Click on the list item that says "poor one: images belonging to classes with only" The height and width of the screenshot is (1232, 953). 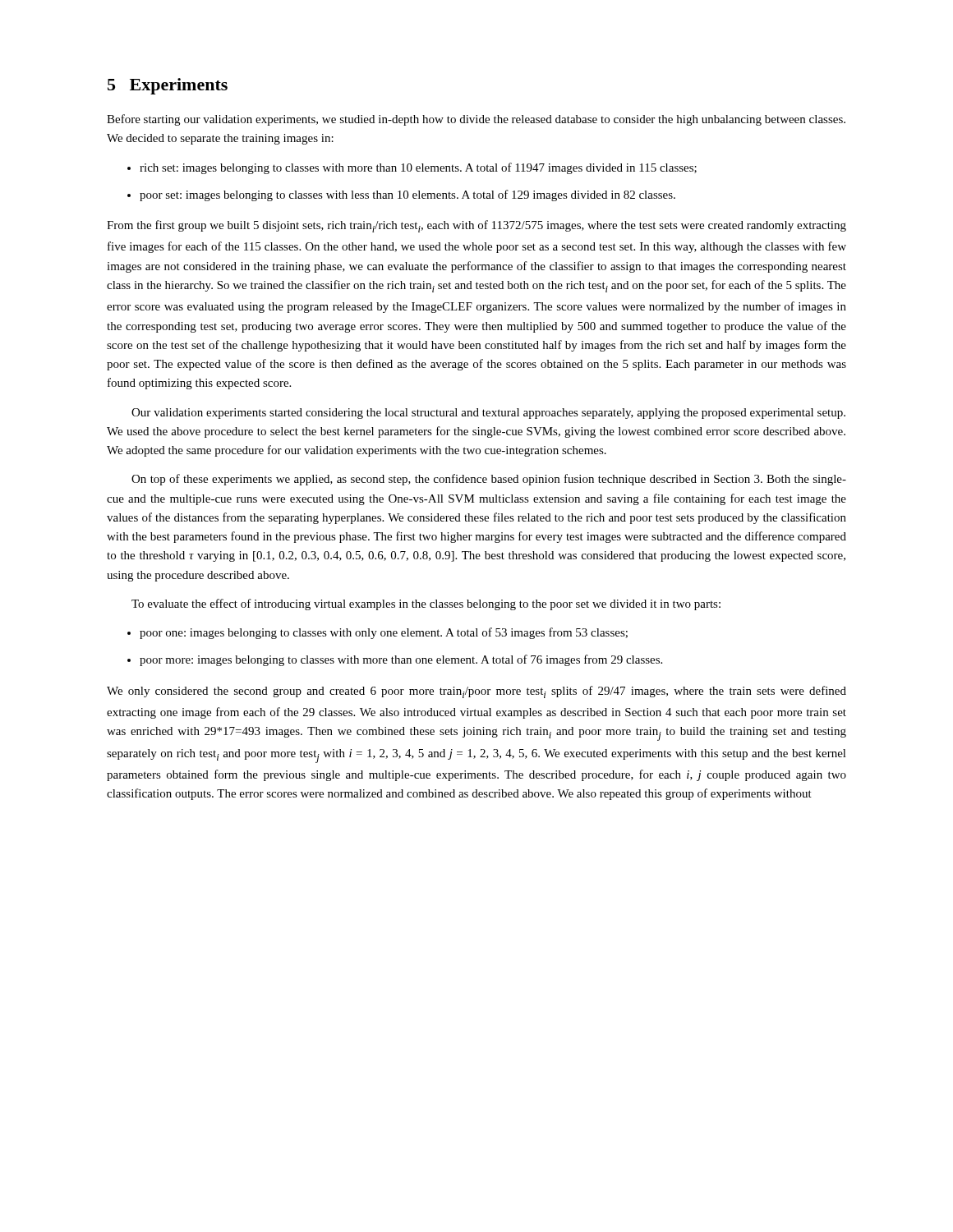tap(476, 633)
